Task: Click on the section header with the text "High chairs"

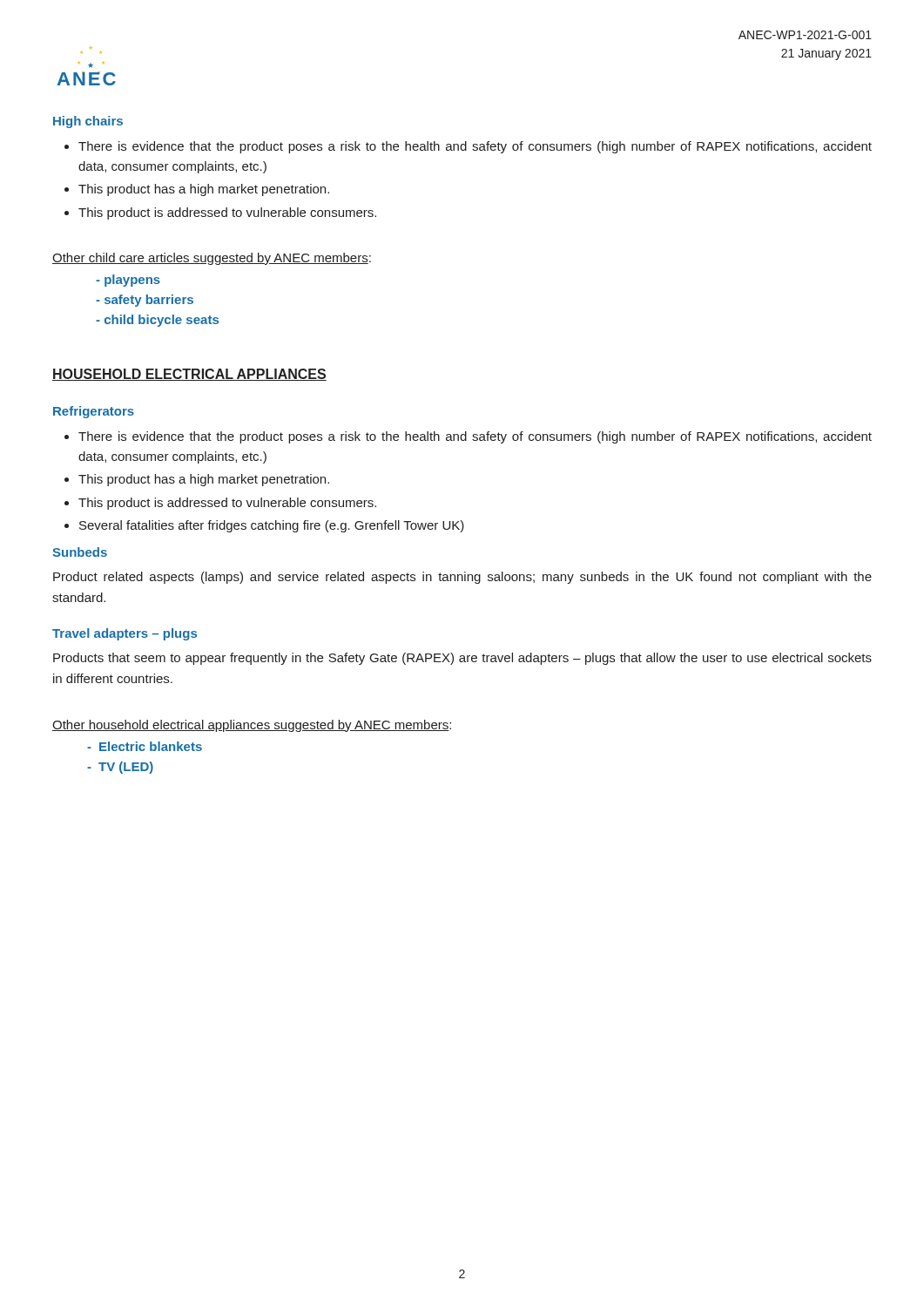Action: pos(88,121)
